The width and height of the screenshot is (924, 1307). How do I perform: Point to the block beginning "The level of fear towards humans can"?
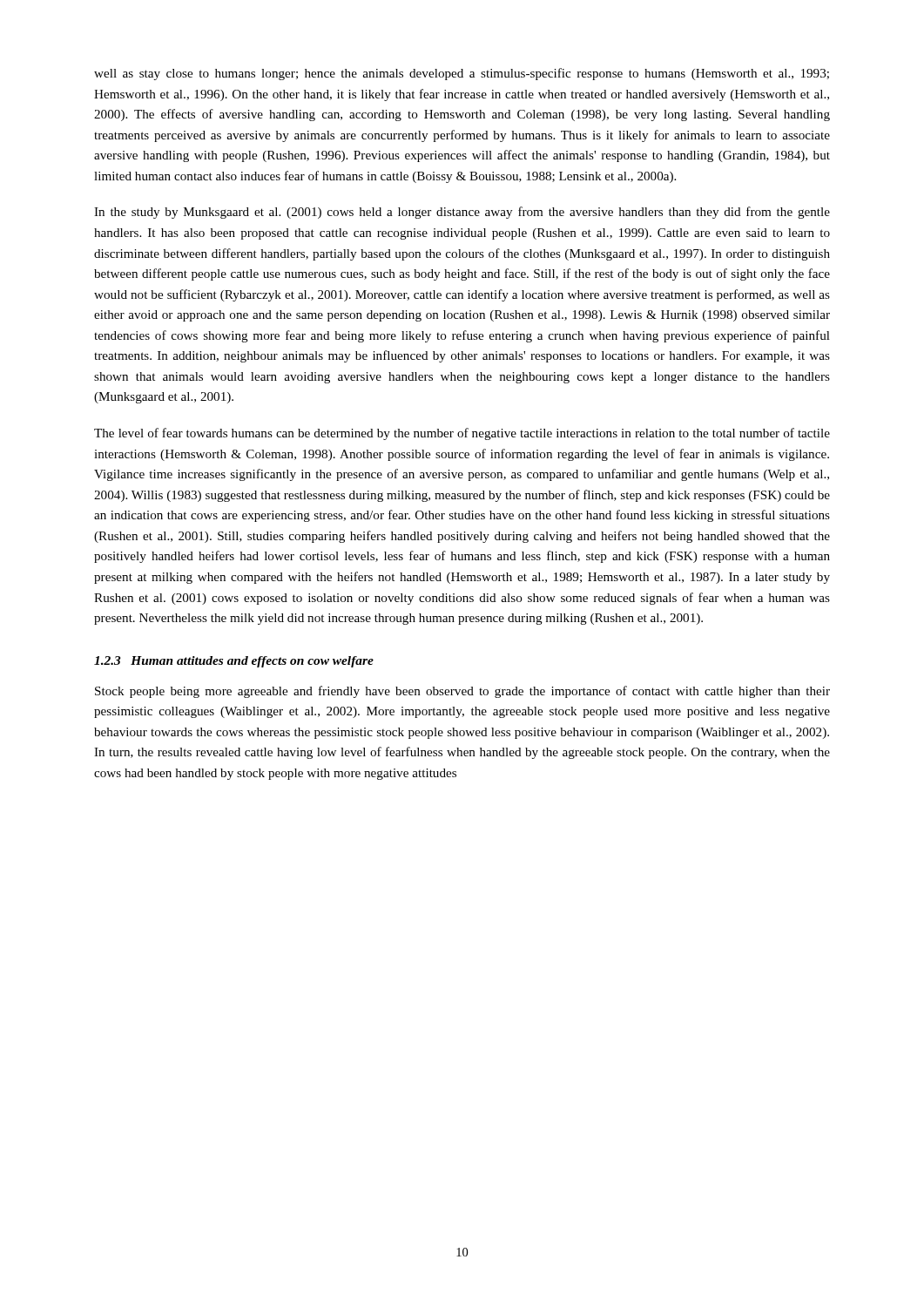coord(462,525)
